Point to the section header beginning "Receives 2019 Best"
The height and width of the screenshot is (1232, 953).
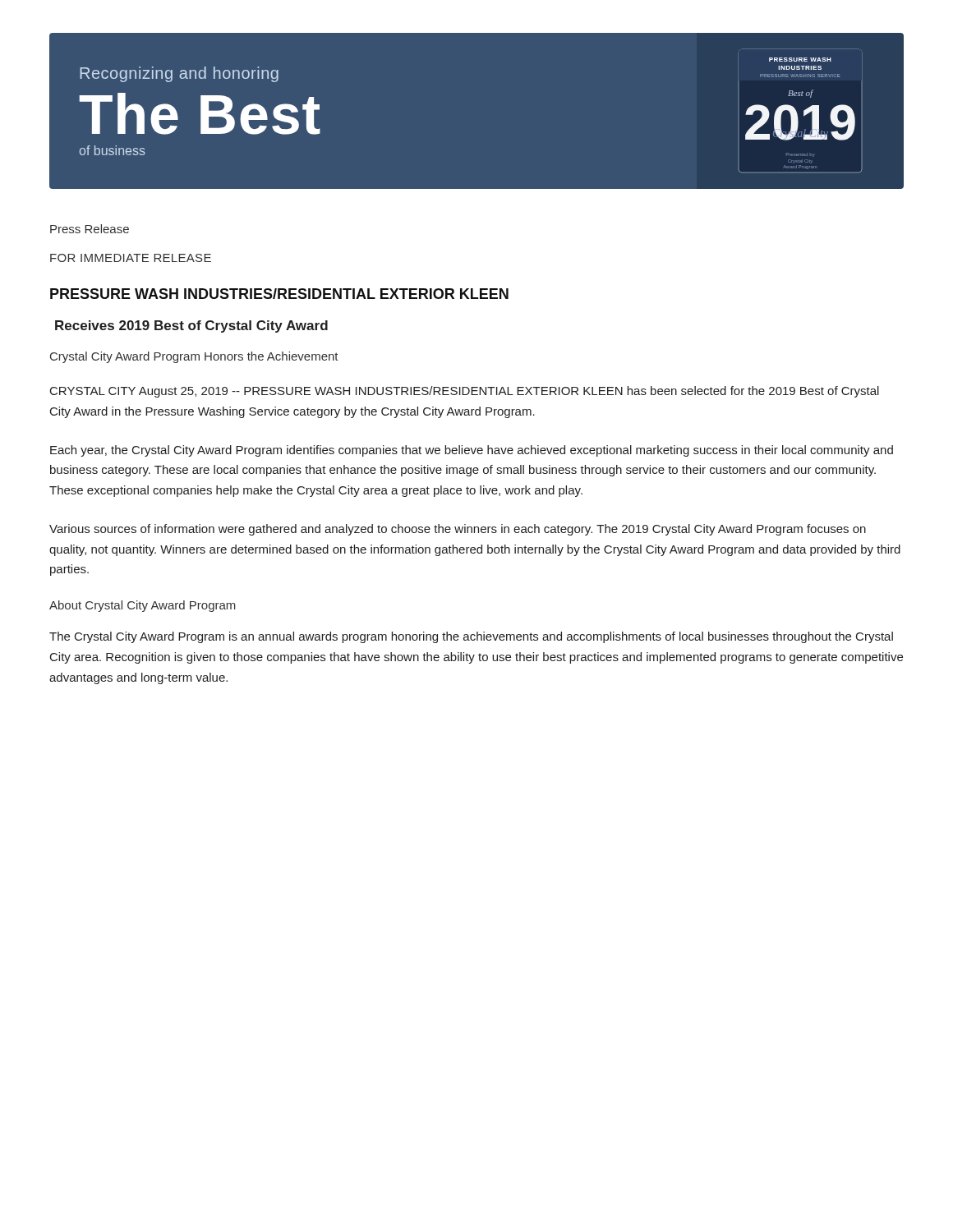click(x=191, y=326)
